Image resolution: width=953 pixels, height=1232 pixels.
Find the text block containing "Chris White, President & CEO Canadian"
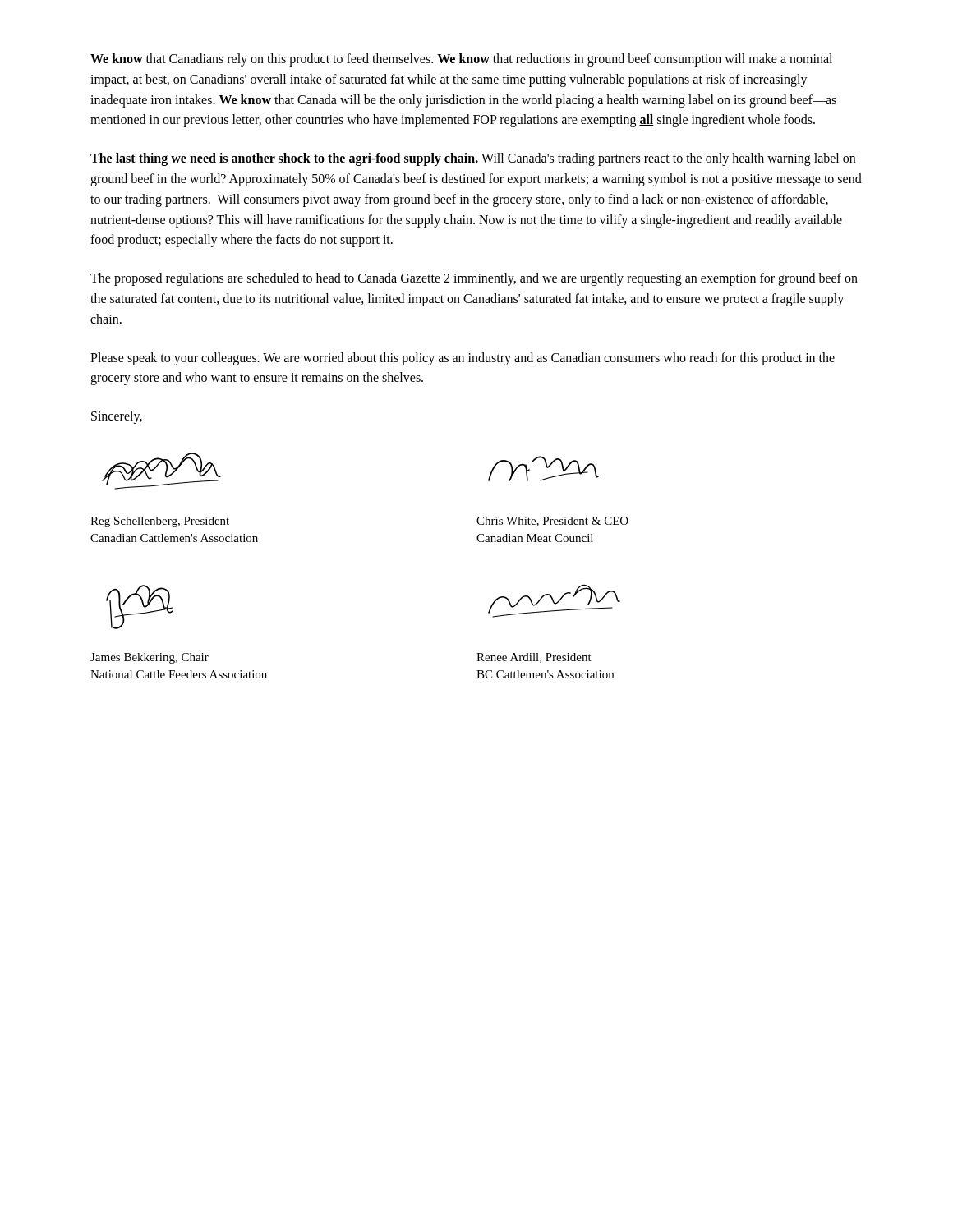[553, 529]
